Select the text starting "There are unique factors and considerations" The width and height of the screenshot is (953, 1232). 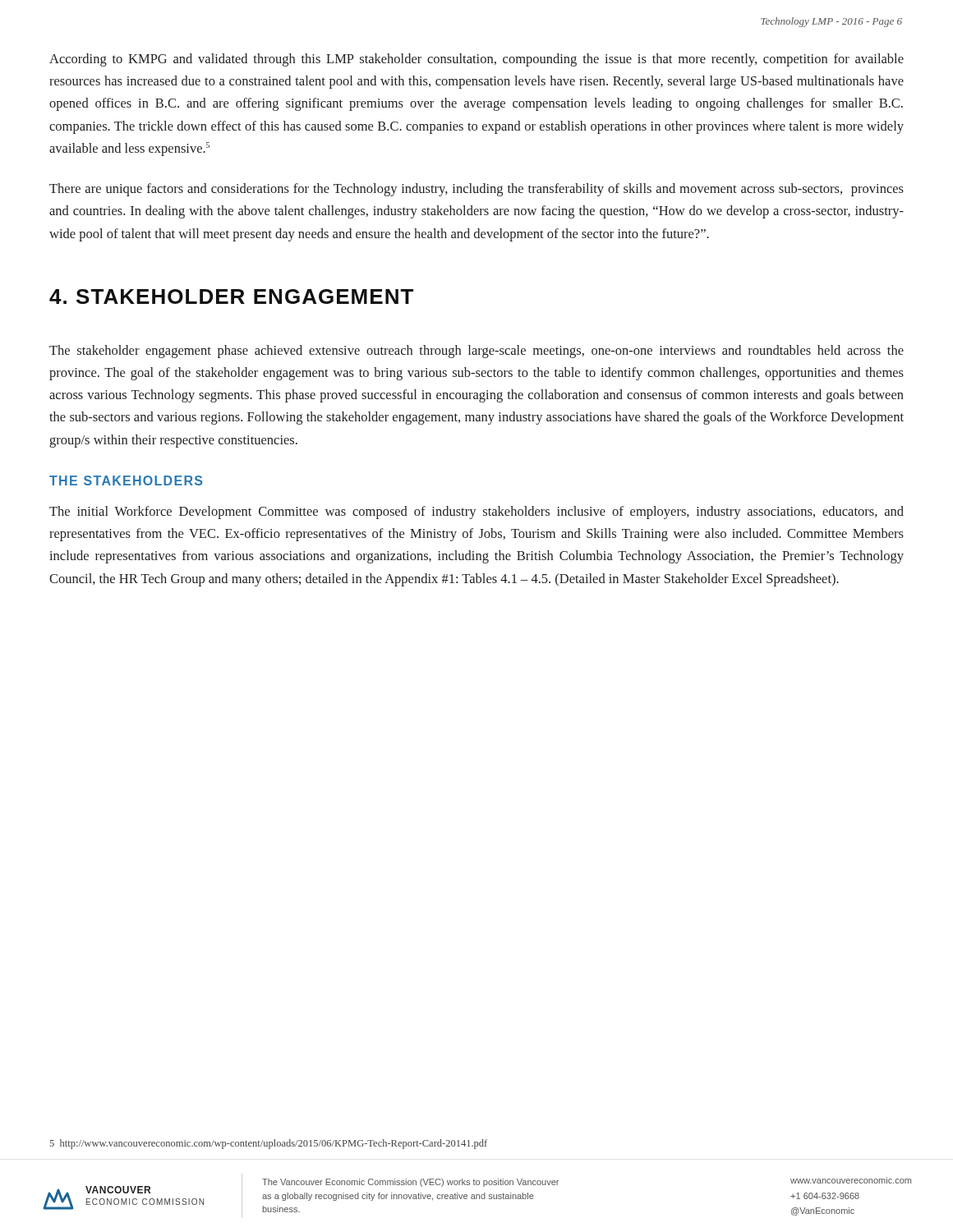[476, 211]
